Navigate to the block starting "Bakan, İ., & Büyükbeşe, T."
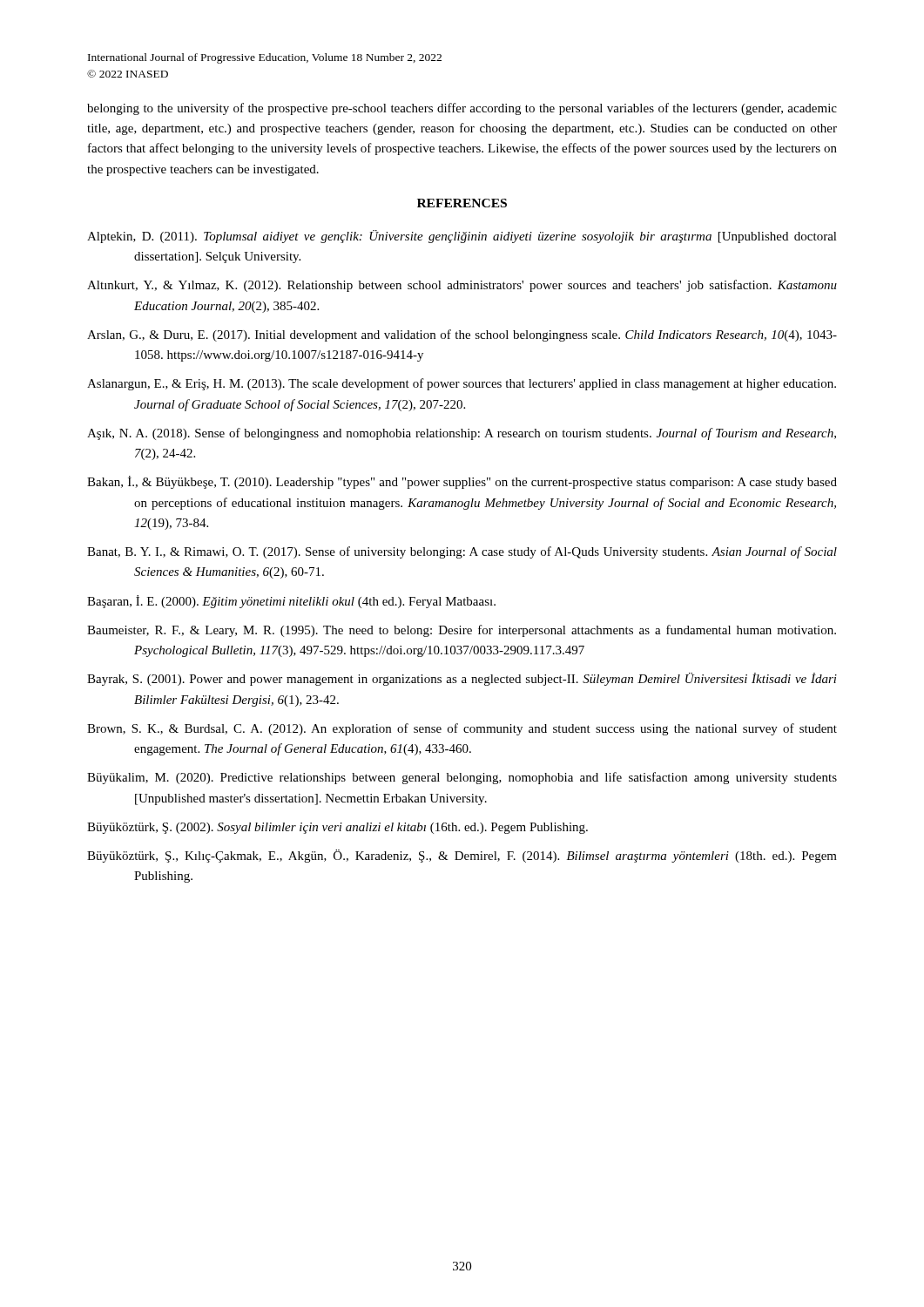The height and width of the screenshot is (1307, 924). click(462, 502)
